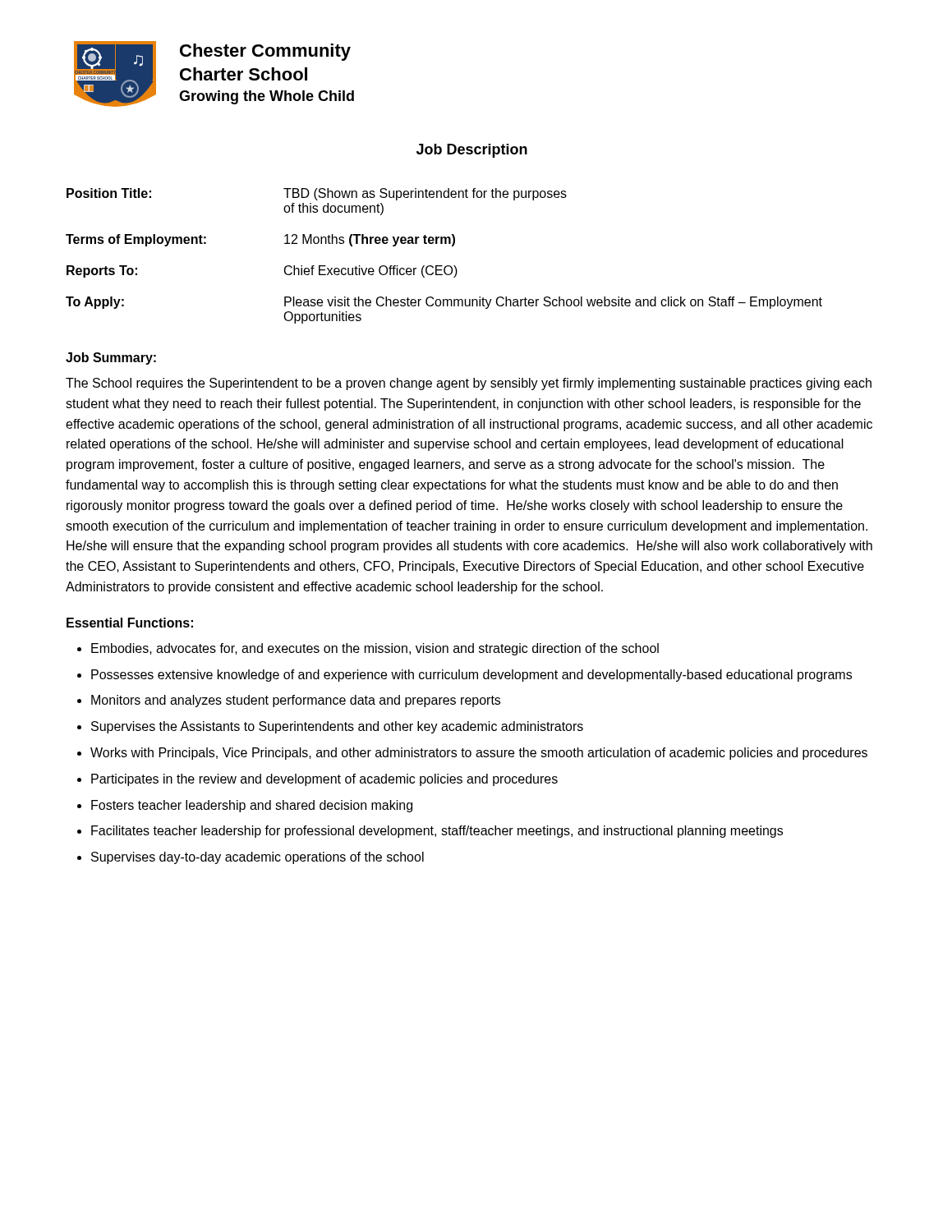Where is the passage that starts "Monitors and analyzes student performance data"?
The width and height of the screenshot is (952, 1232).
296,700
